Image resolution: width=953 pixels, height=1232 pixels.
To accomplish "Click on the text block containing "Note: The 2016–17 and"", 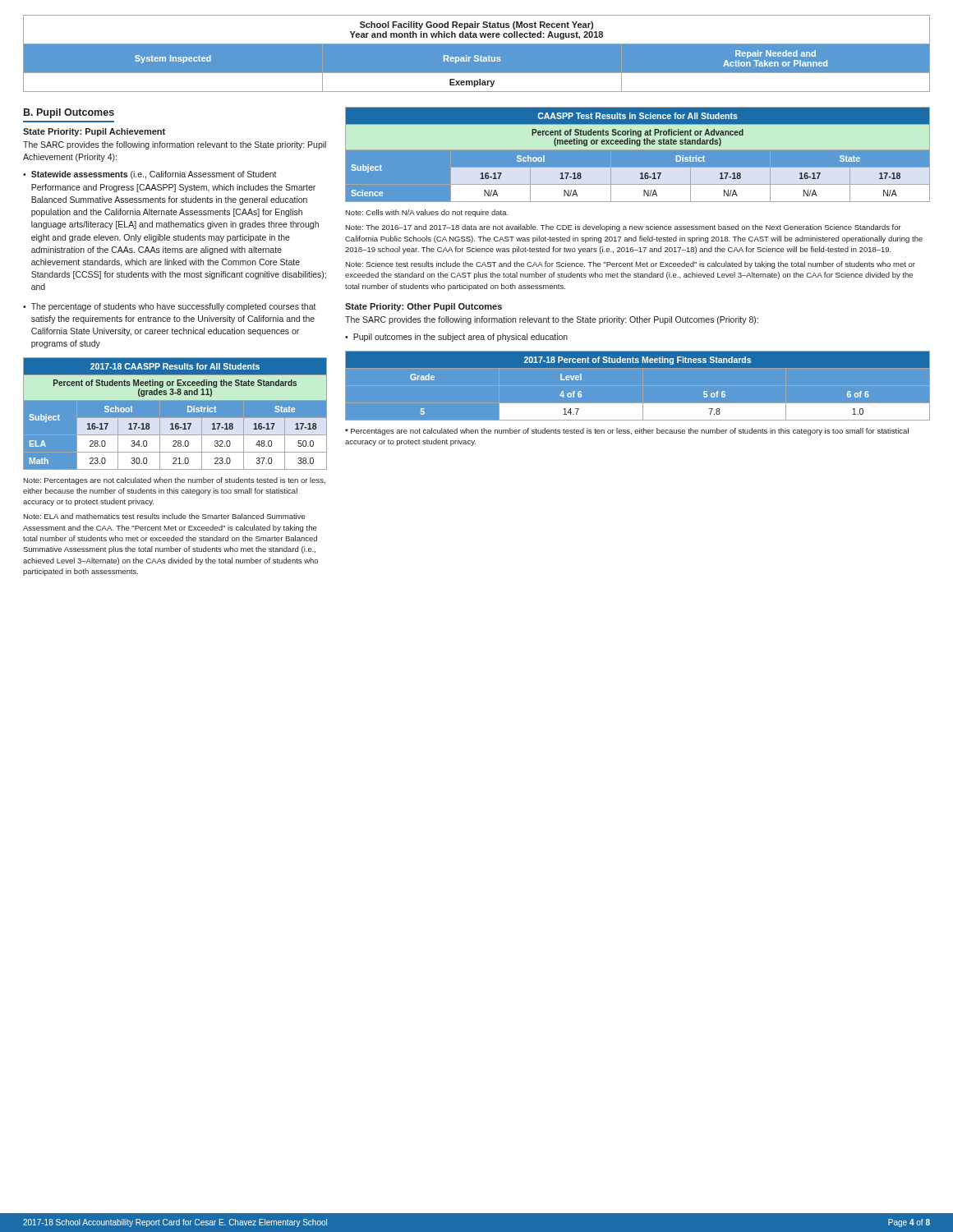I will click(634, 238).
